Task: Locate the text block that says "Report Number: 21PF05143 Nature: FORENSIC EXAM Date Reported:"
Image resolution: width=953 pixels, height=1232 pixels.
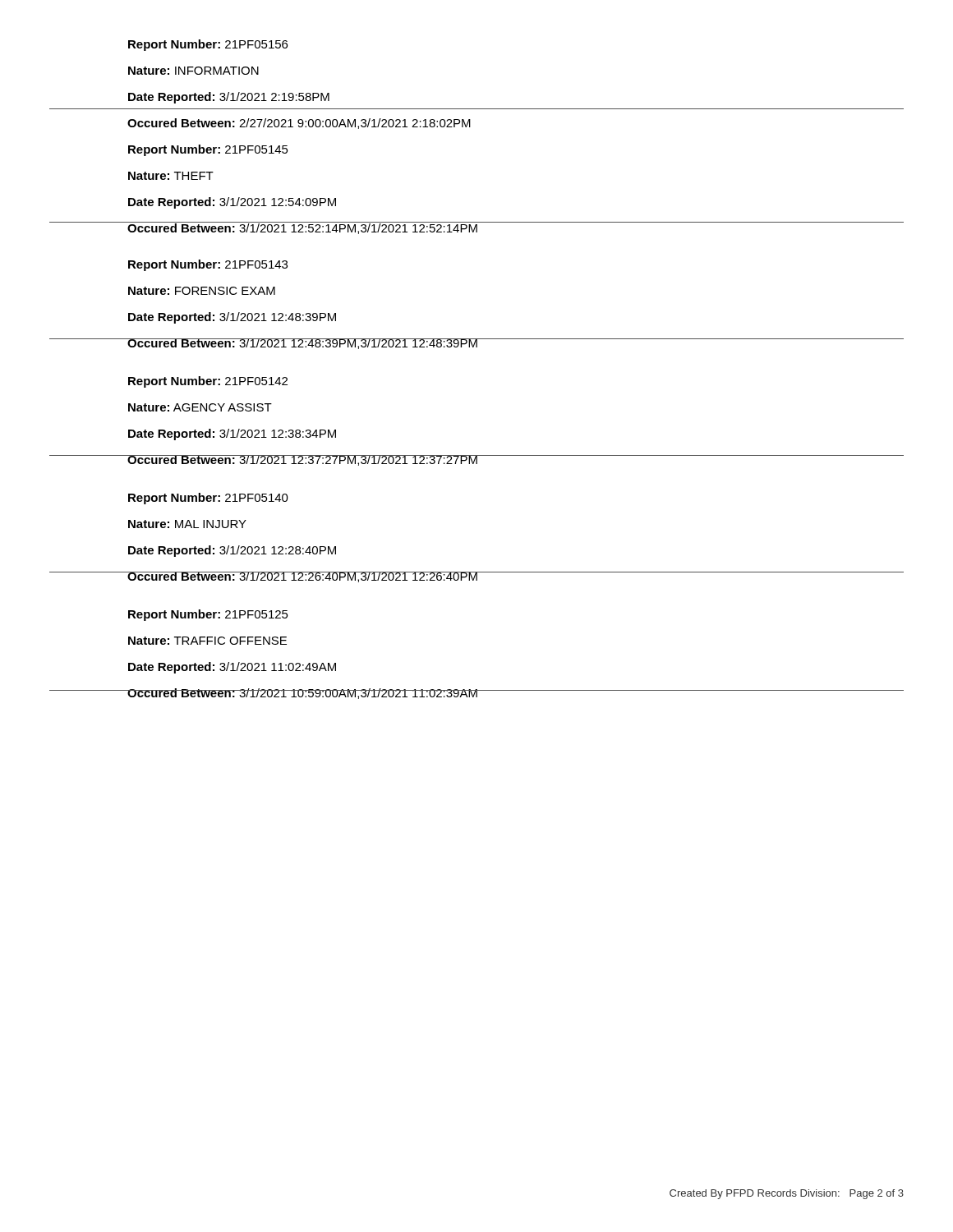Action: pyautogui.click(x=208, y=265)
